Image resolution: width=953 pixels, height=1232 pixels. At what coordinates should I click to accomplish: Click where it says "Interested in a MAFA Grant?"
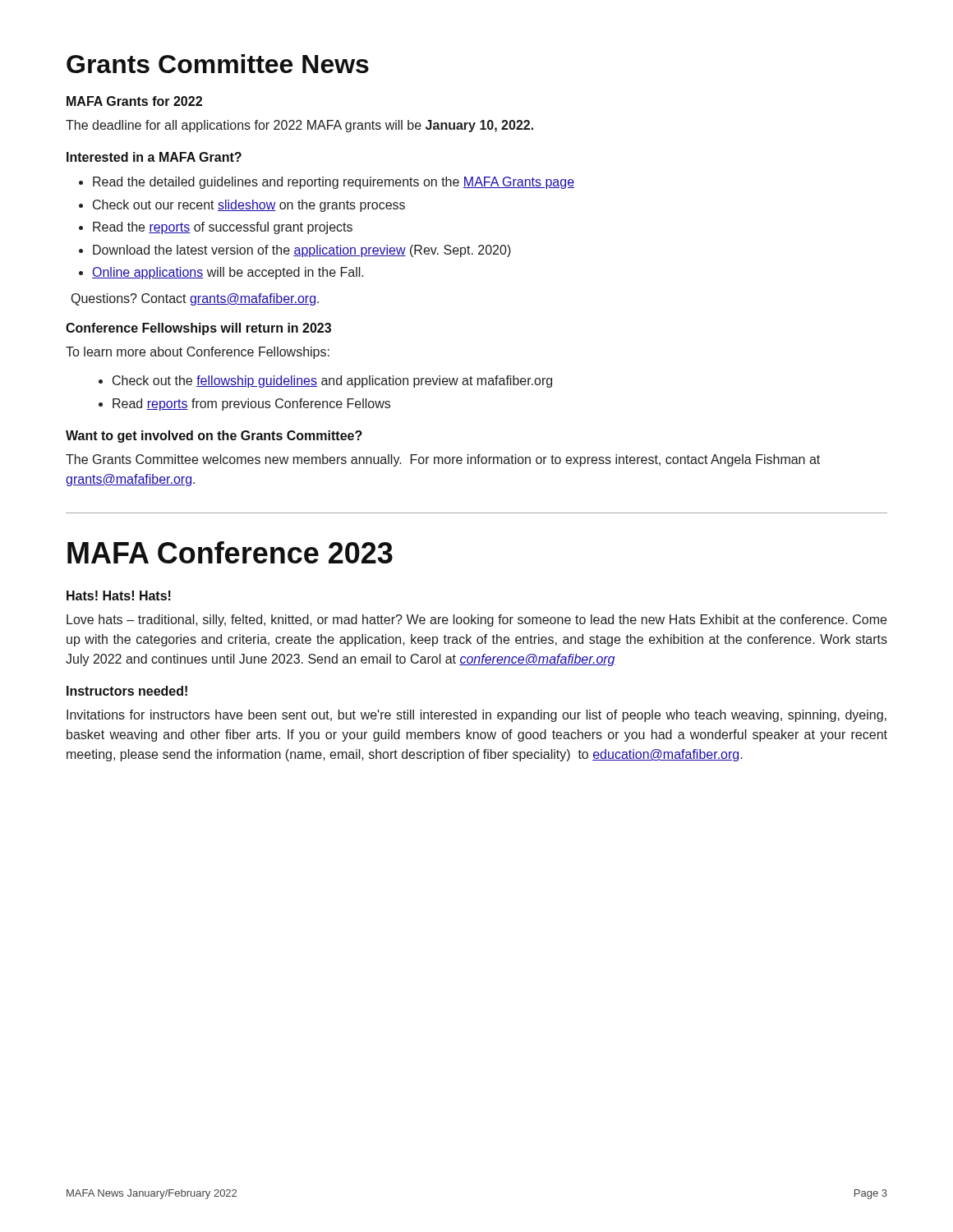[154, 157]
